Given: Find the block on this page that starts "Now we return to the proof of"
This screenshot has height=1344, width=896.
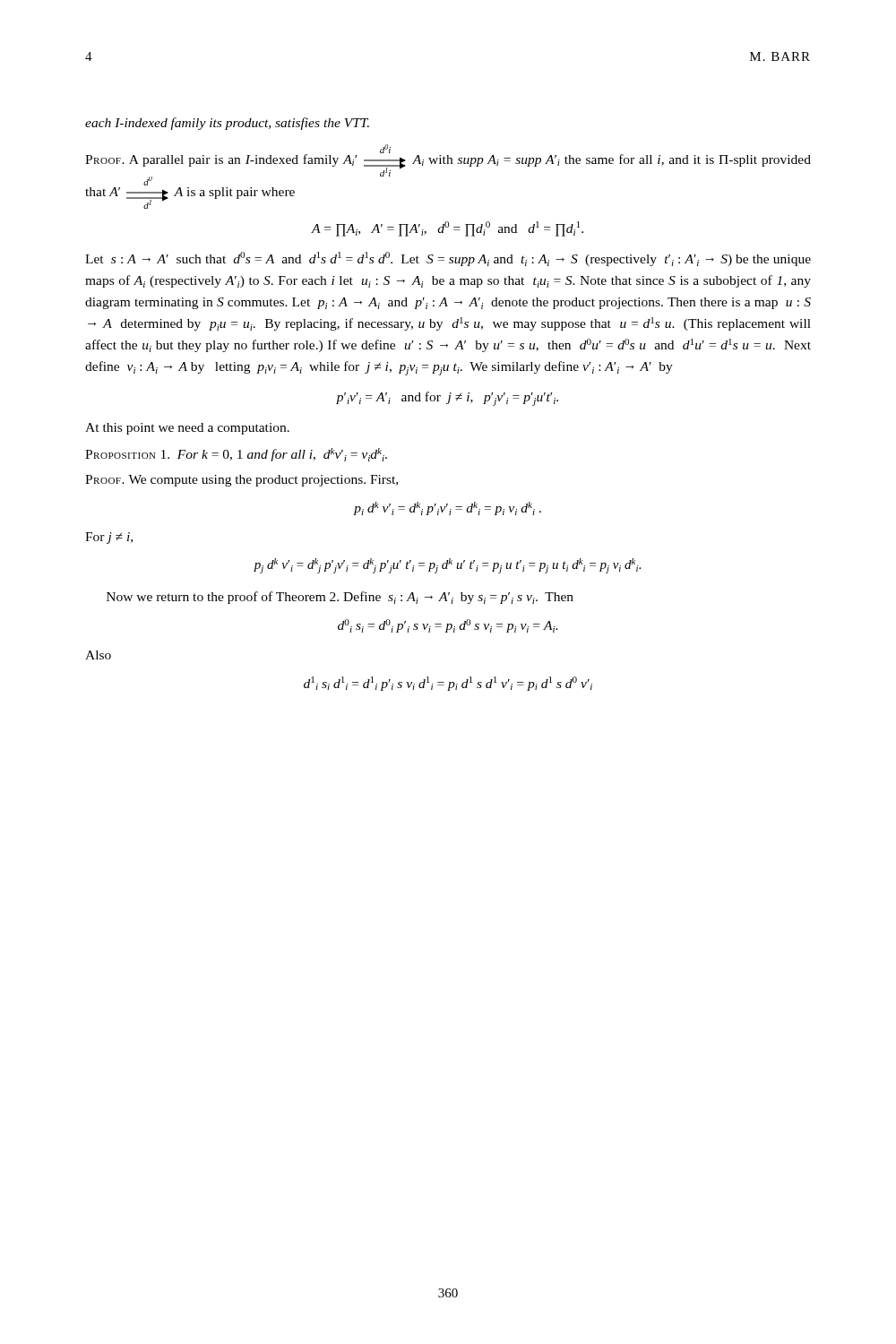Looking at the screenshot, I should [x=329, y=597].
